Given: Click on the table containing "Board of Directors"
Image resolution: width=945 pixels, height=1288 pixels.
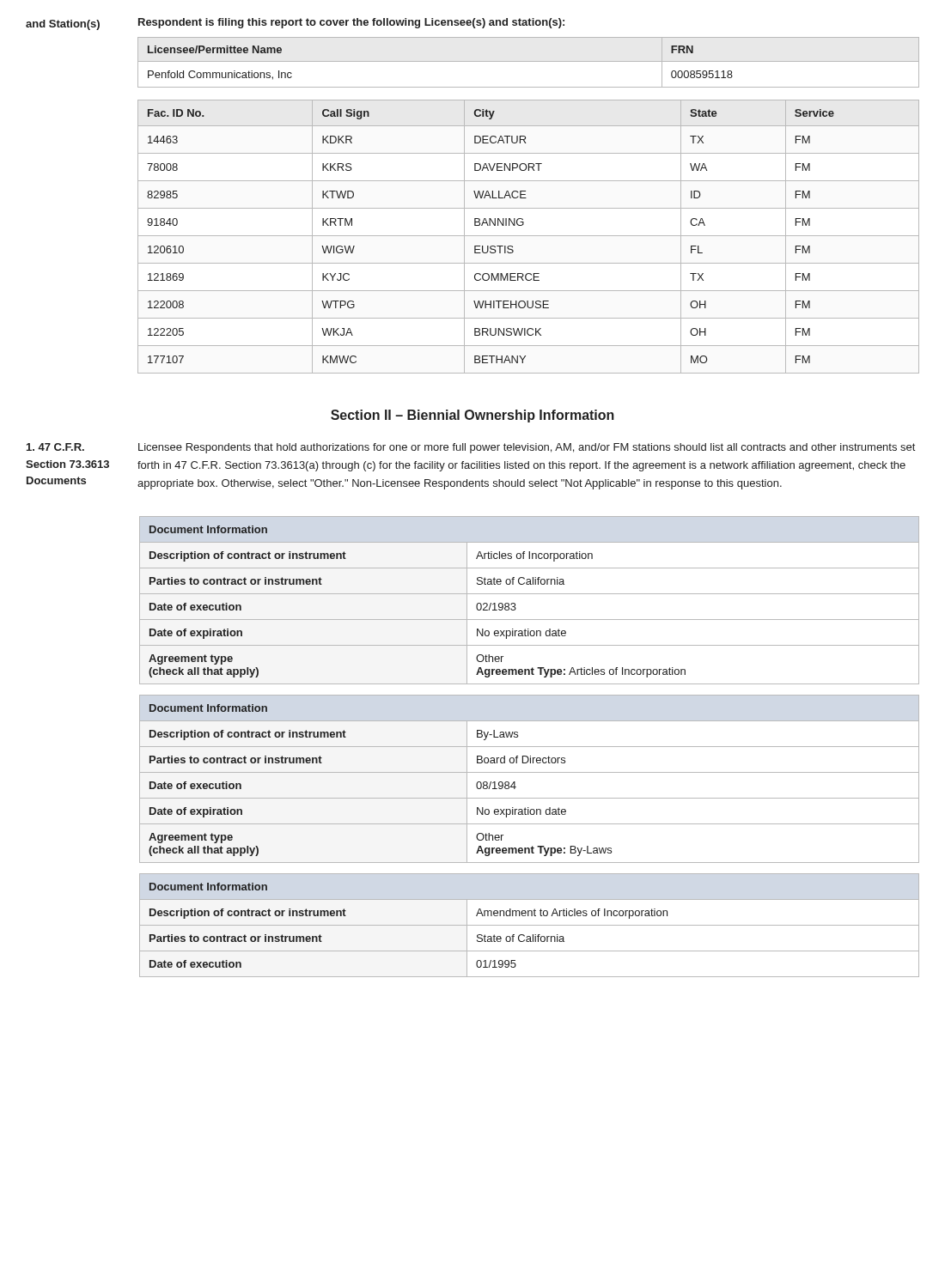Looking at the screenshot, I should tap(529, 779).
